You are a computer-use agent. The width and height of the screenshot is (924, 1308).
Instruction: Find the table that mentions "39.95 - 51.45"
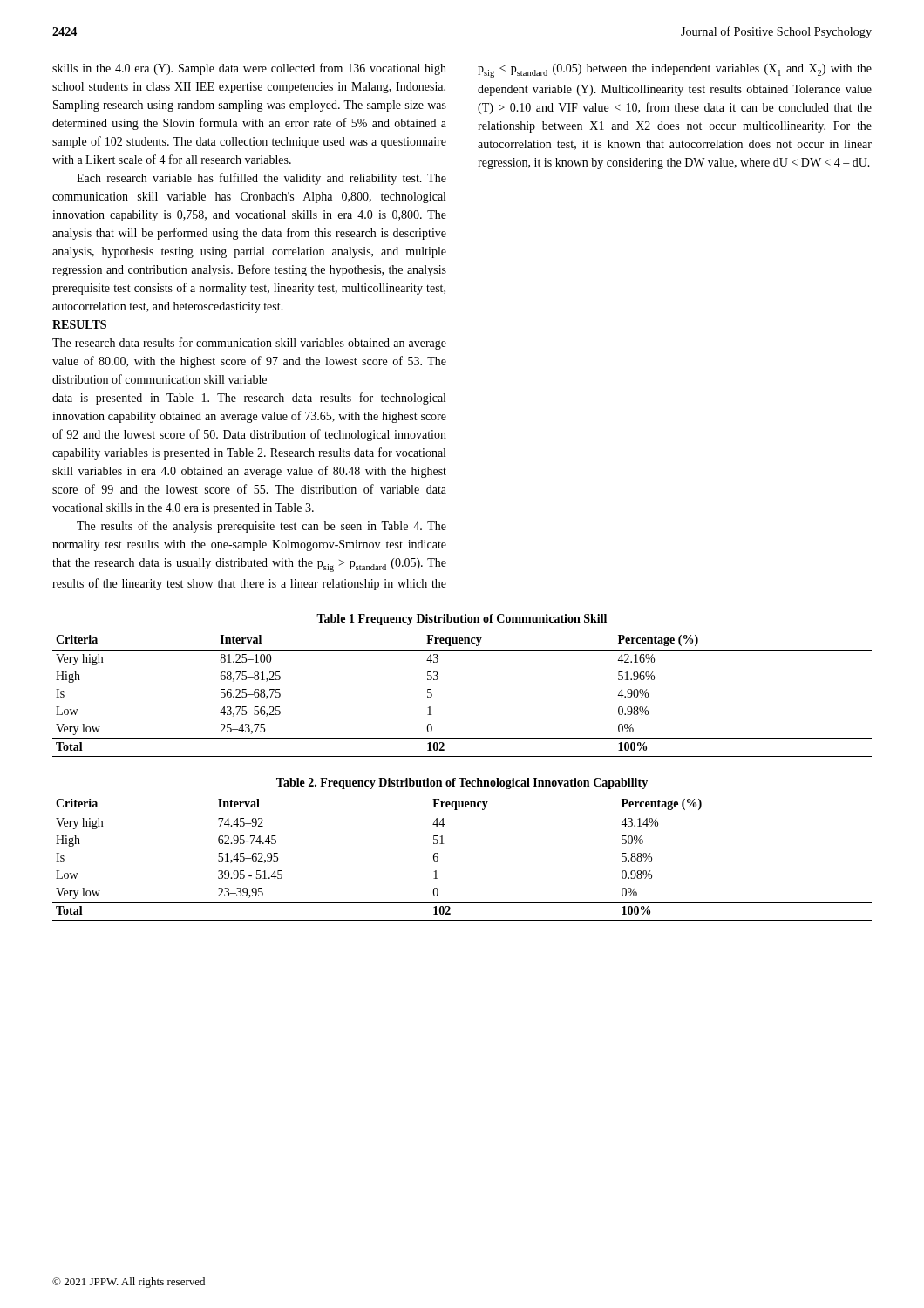pos(462,848)
